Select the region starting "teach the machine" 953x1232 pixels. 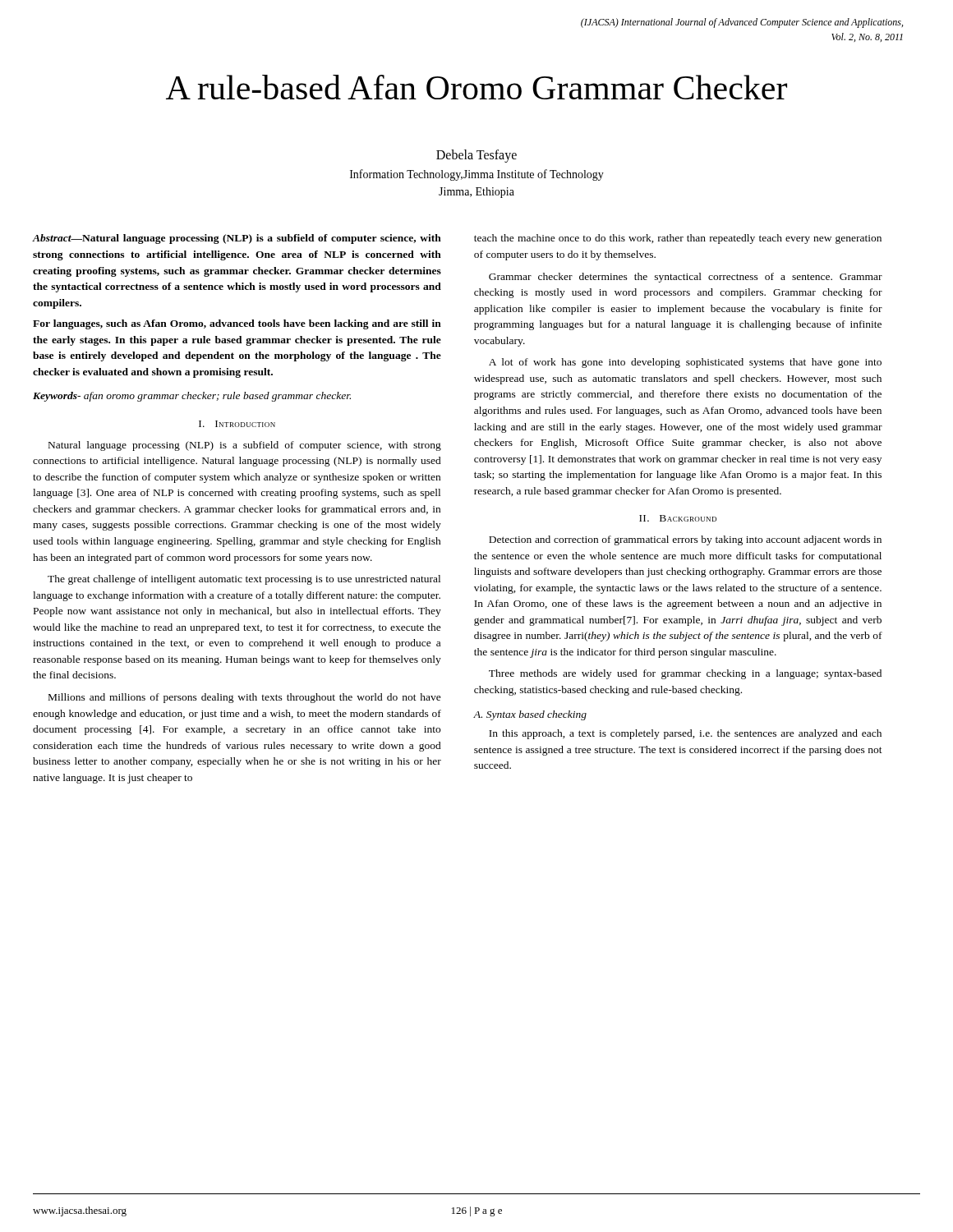[678, 365]
